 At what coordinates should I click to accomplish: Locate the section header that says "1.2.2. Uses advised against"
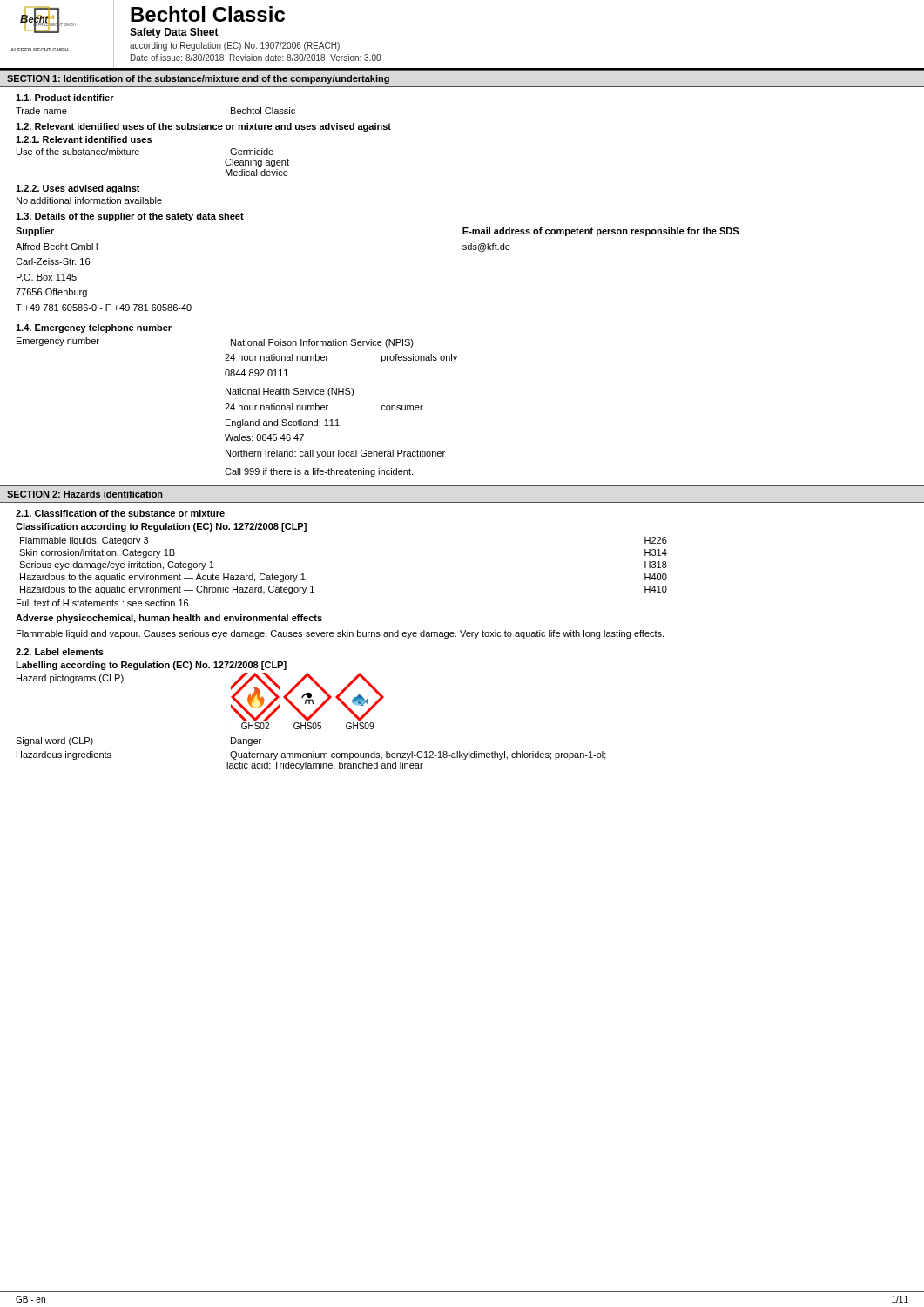78,188
